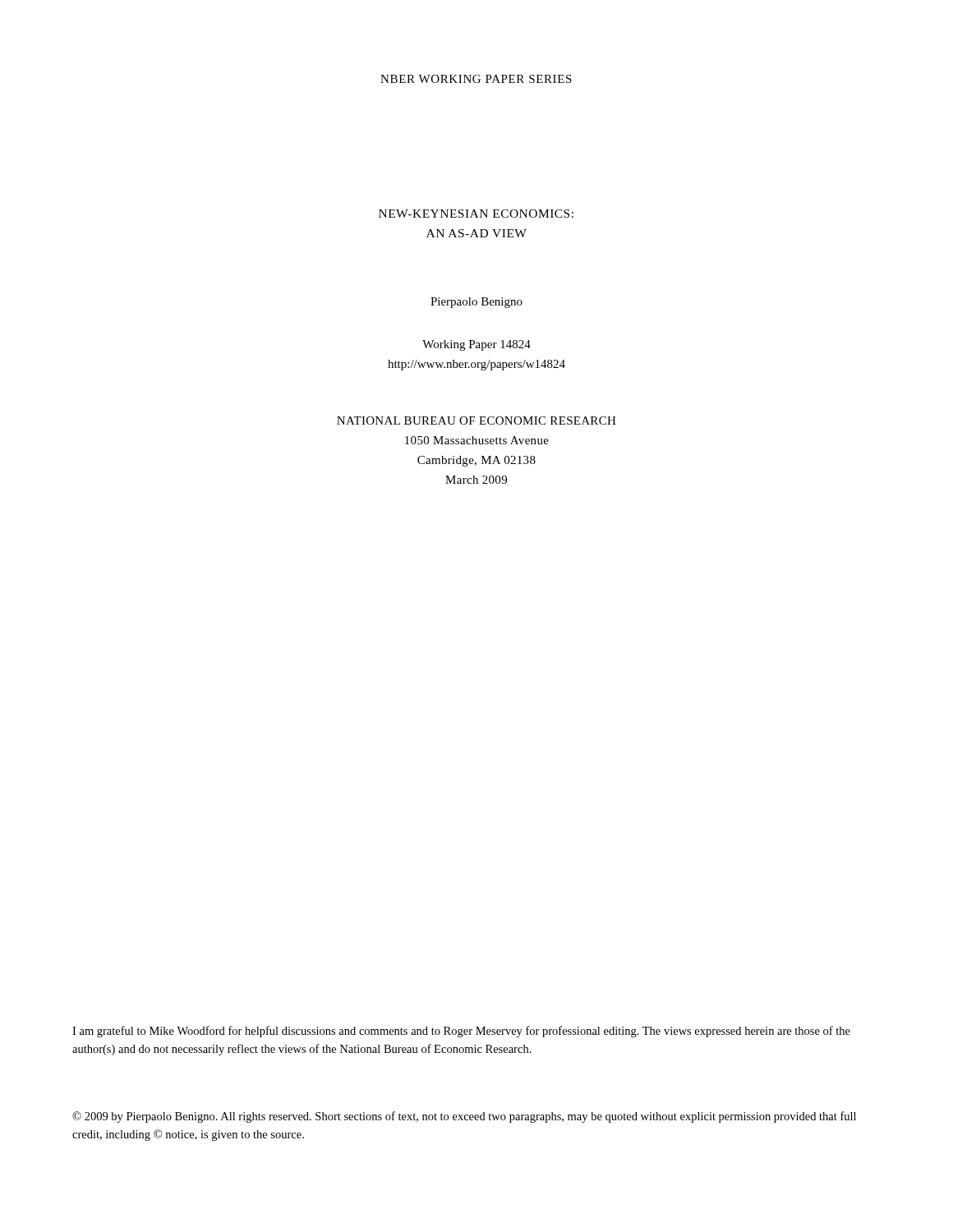
Task: Click on the region starting "Working Paper 14824 http://www.nber.org/papers/w14824"
Action: (476, 354)
